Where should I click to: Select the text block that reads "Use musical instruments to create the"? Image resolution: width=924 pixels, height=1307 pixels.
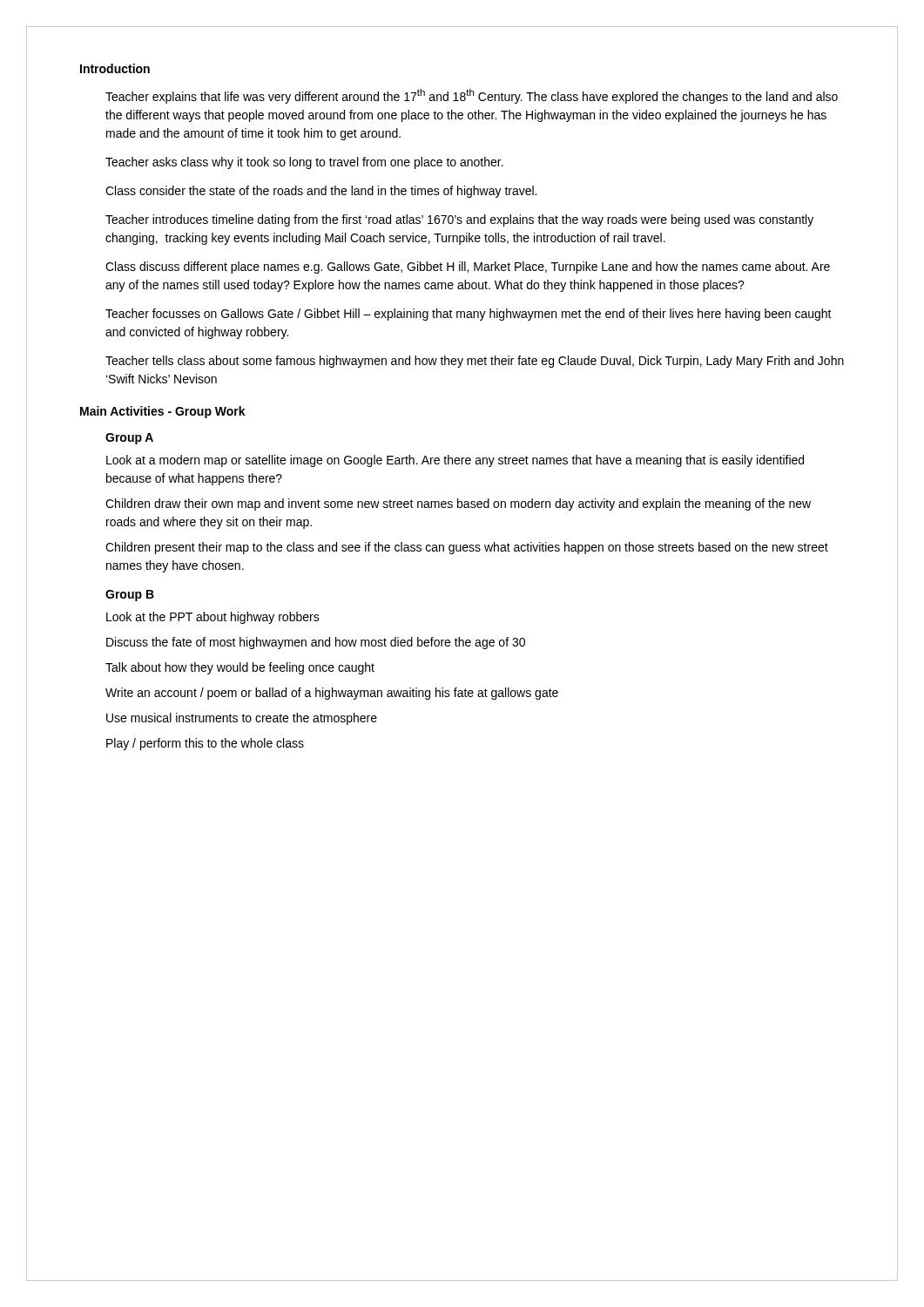(241, 718)
